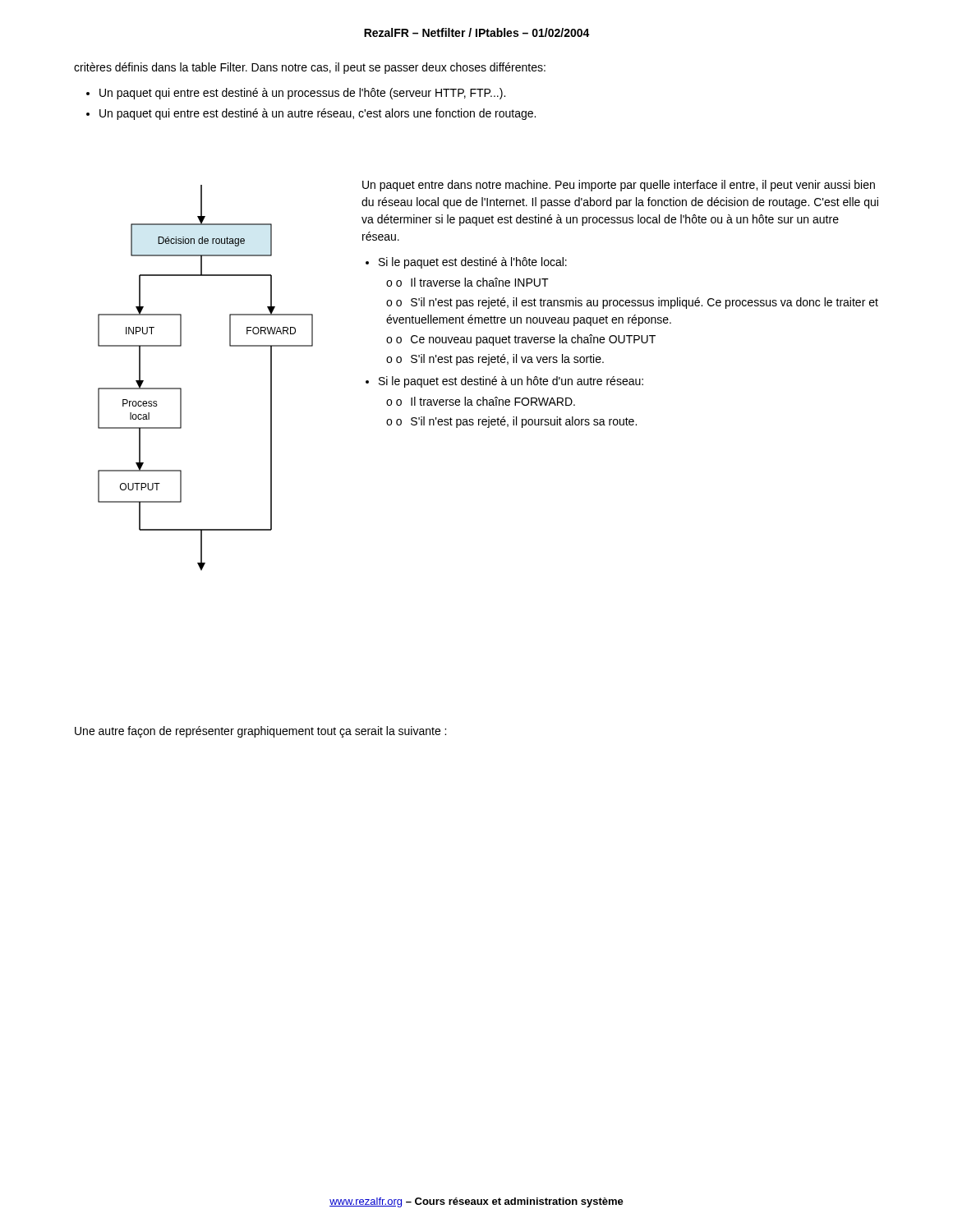
Task: Locate the block starting "o Il traverse la chaîne FORWARD."
Action: click(486, 402)
